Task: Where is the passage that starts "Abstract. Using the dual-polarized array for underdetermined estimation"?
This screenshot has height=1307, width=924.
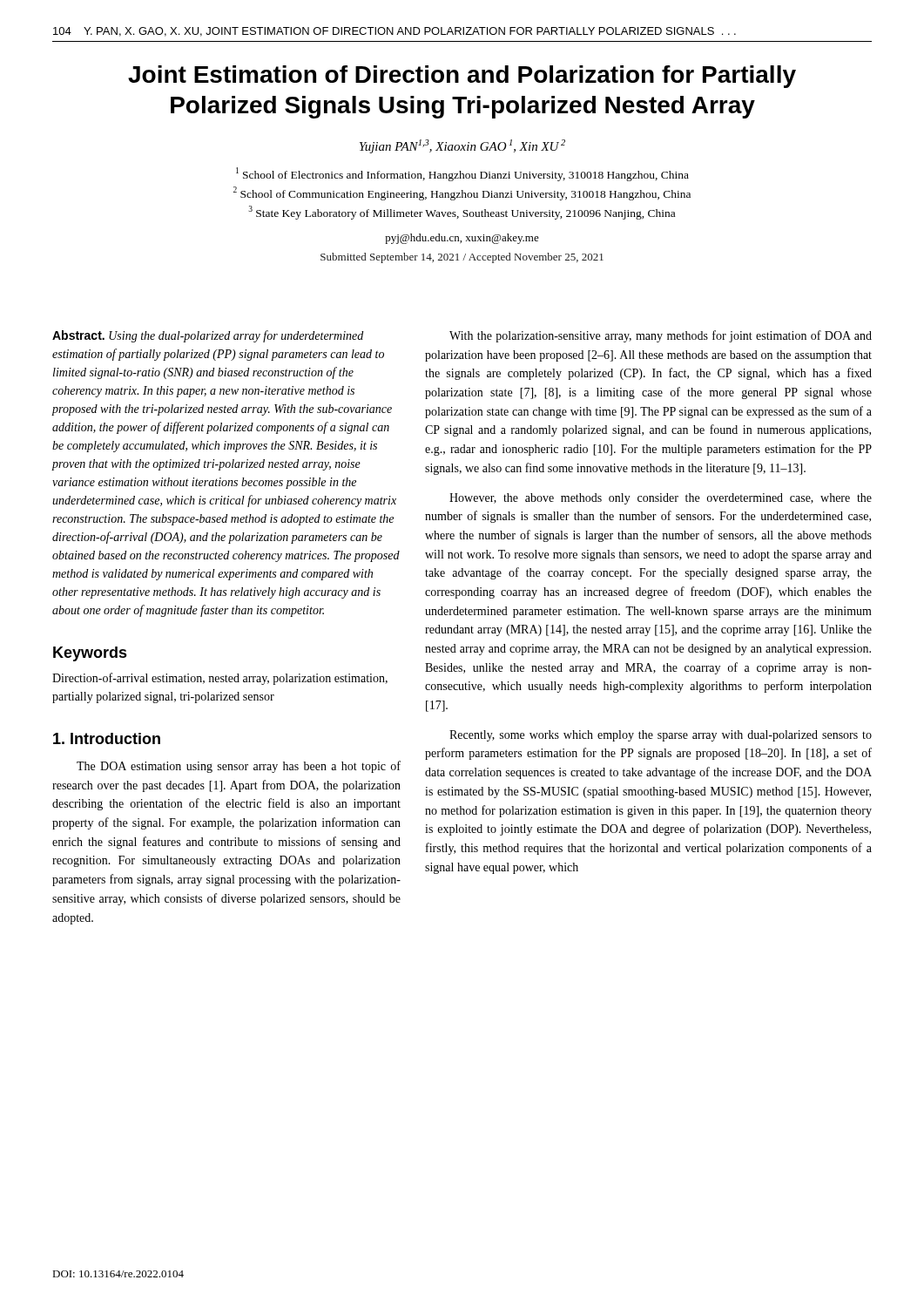Action: tap(226, 473)
